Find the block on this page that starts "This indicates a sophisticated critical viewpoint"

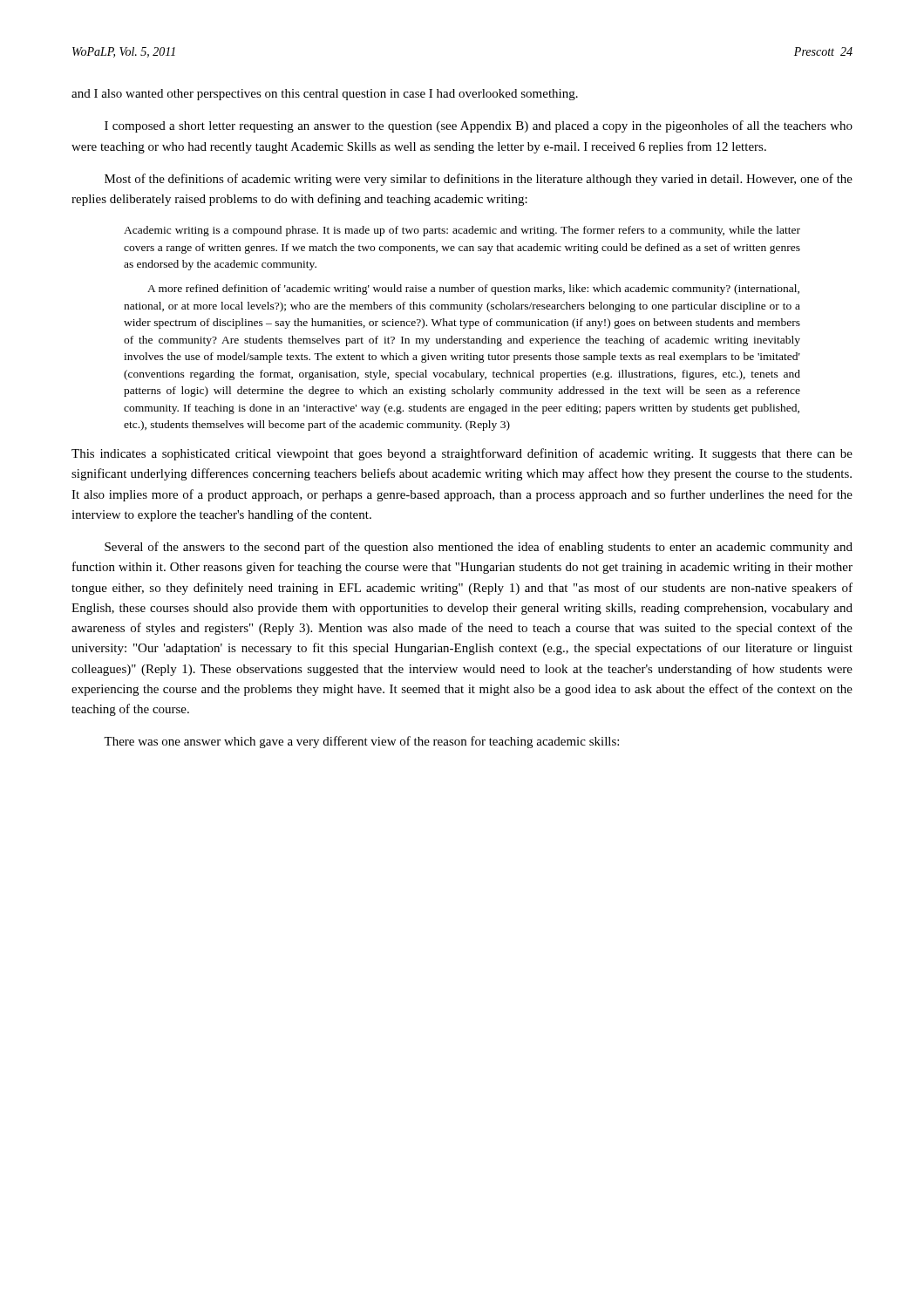(462, 484)
